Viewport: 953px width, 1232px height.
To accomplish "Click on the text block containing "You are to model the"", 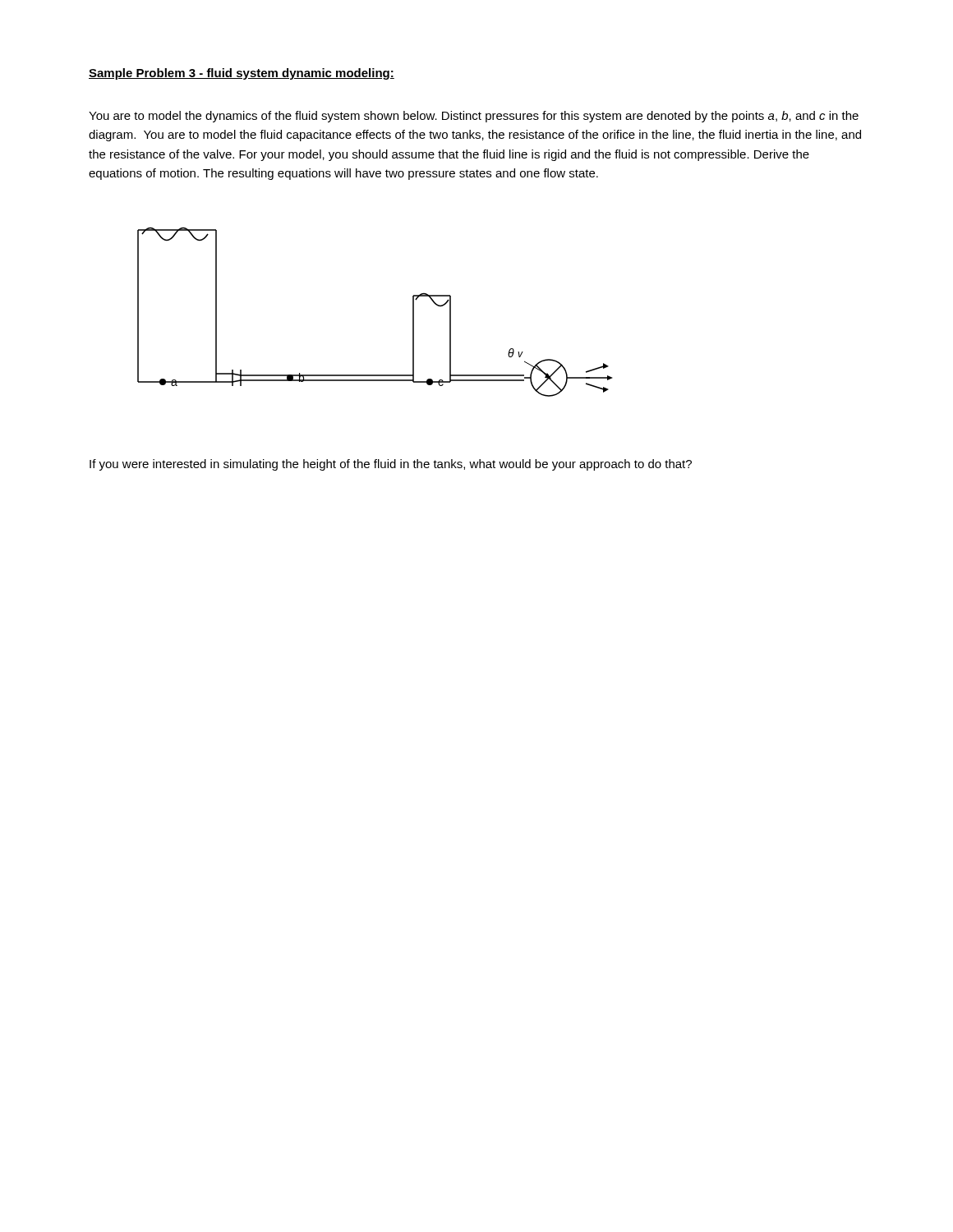I will tap(475, 144).
